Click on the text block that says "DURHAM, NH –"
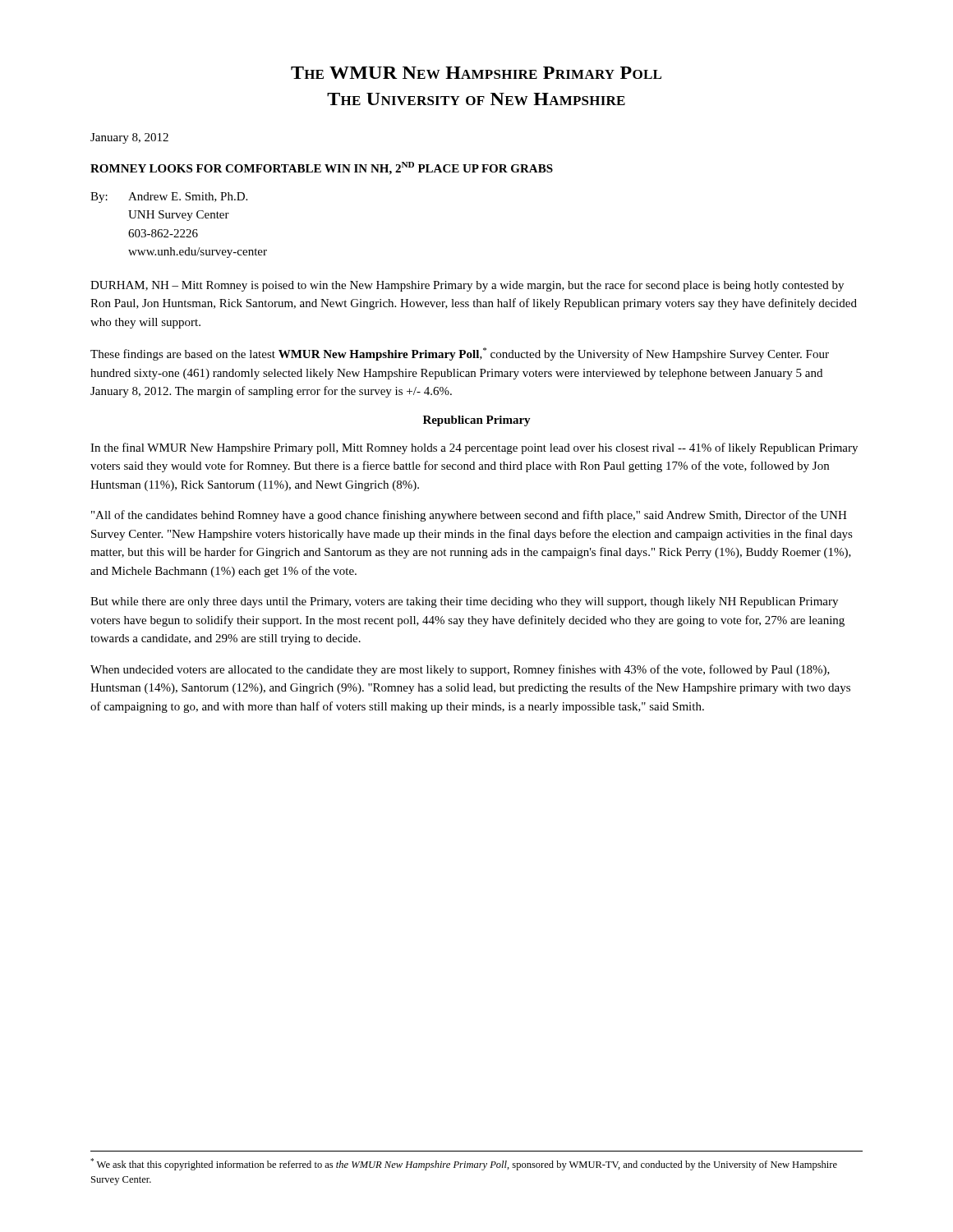Image resolution: width=953 pixels, height=1232 pixels. (x=474, y=303)
